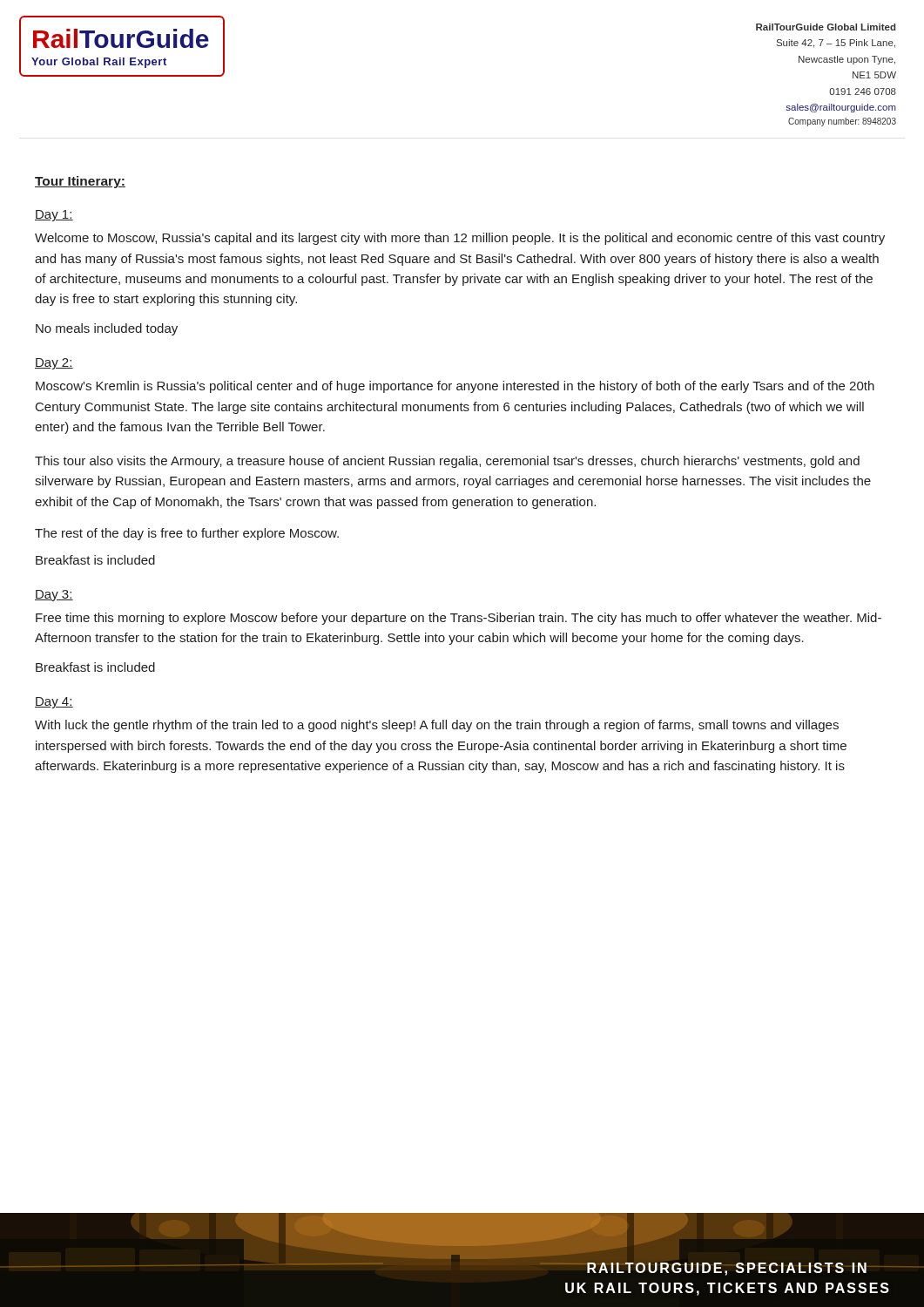Viewport: 924px width, 1307px height.
Task: Point to the region starting "Day 1:"
Action: (x=54, y=214)
